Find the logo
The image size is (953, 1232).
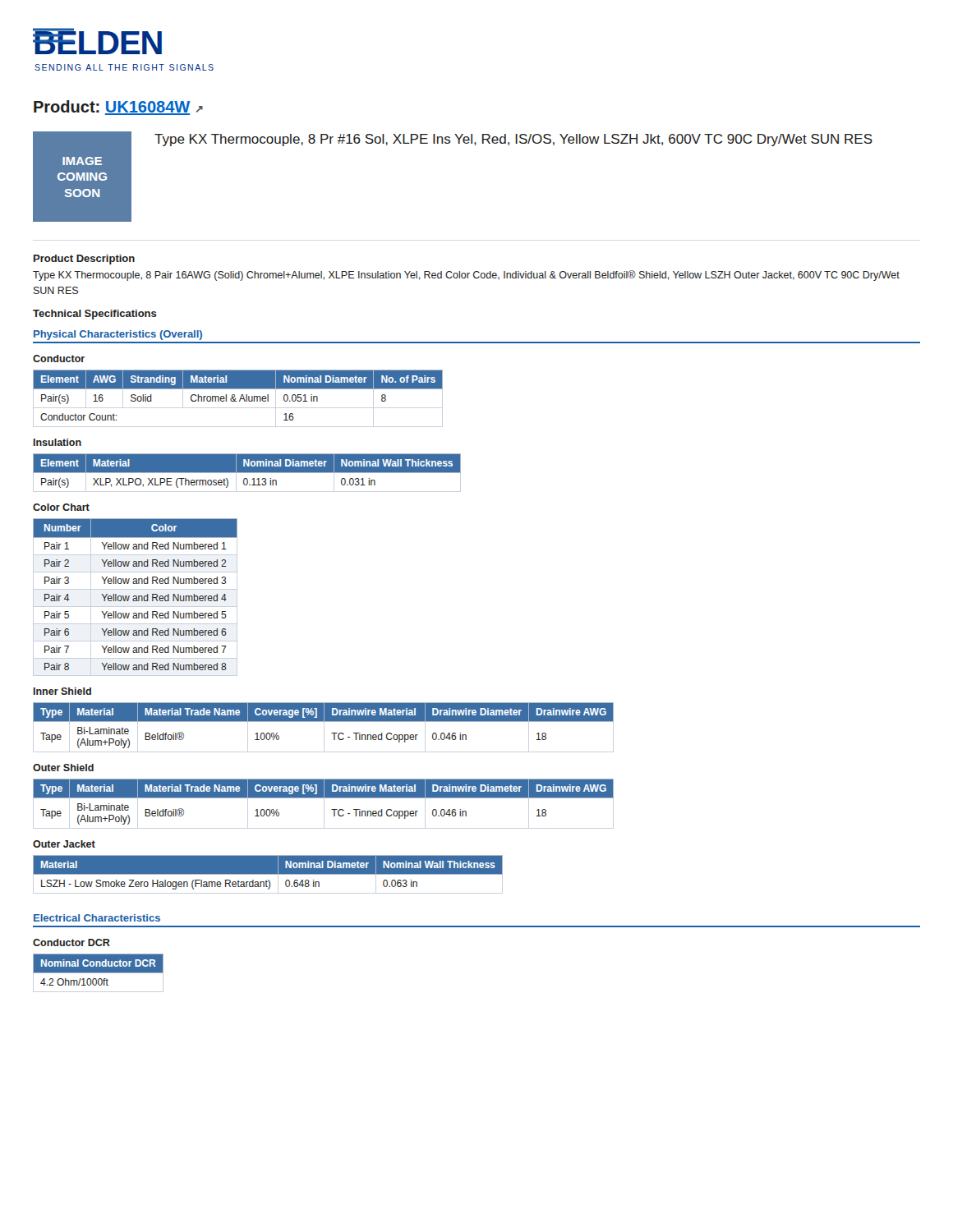click(476, 41)
